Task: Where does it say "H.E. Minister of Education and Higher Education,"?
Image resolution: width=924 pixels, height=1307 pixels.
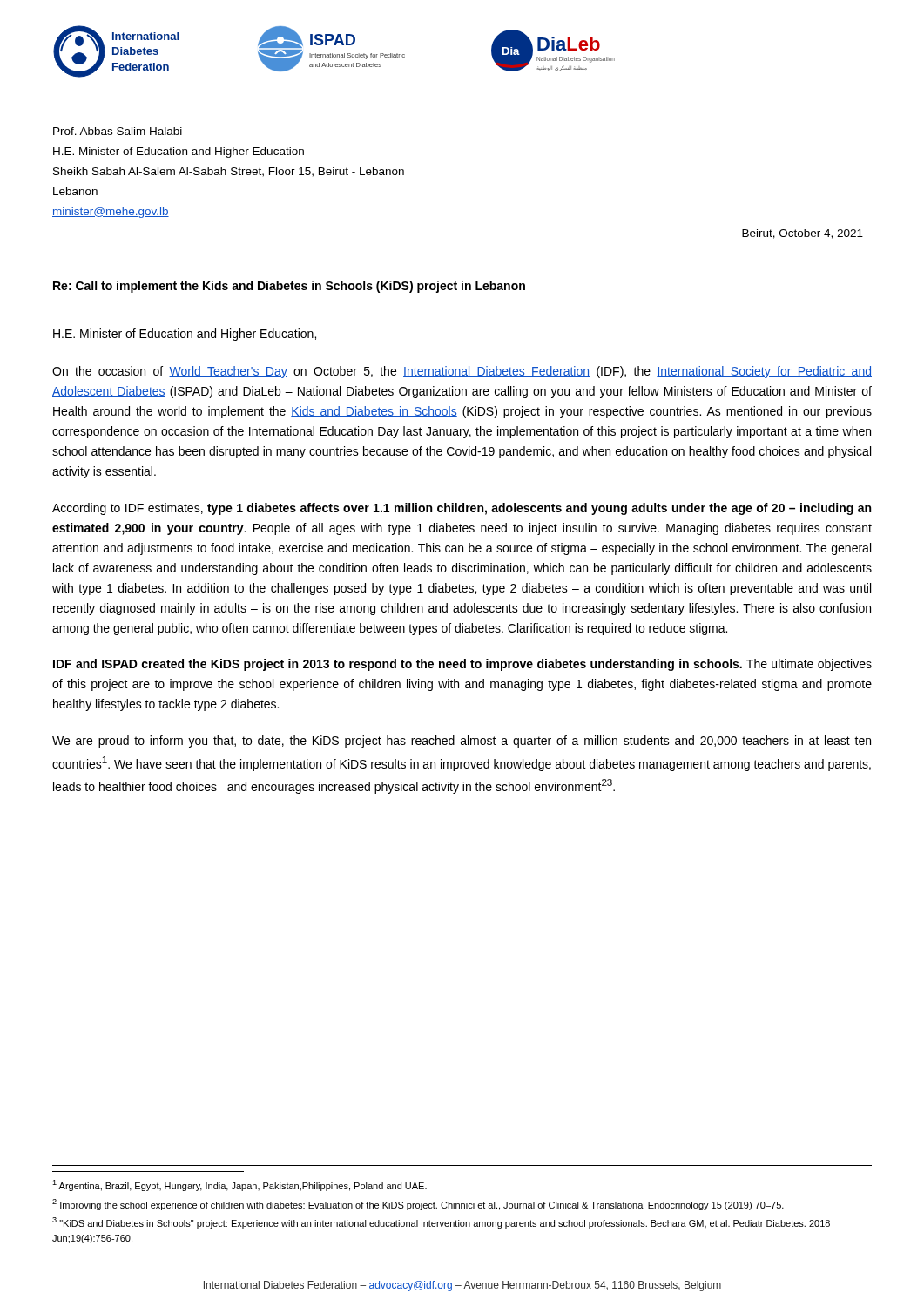Action: coord(185,334)
